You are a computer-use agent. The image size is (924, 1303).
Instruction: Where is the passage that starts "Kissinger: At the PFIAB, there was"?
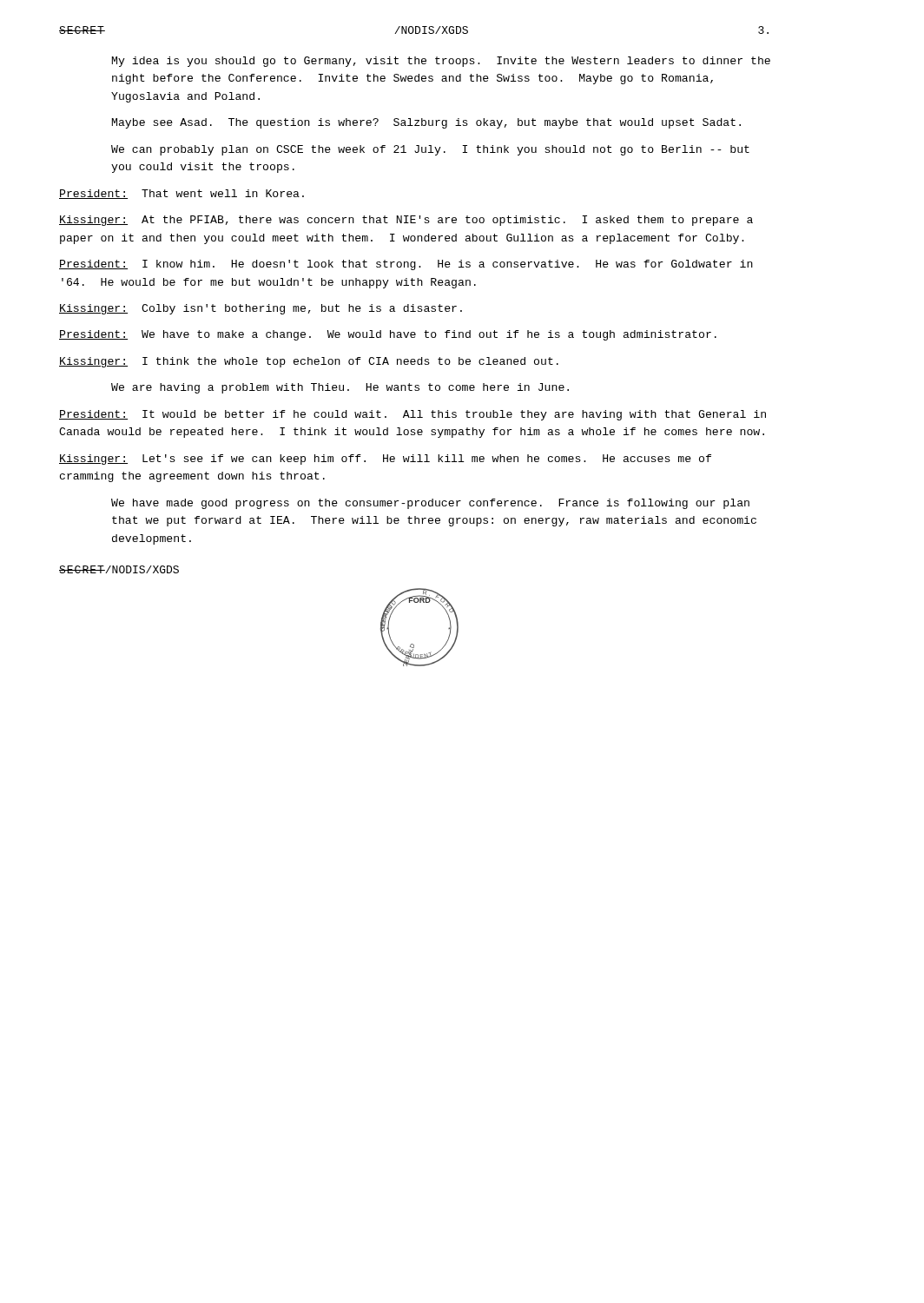point(406,229)
